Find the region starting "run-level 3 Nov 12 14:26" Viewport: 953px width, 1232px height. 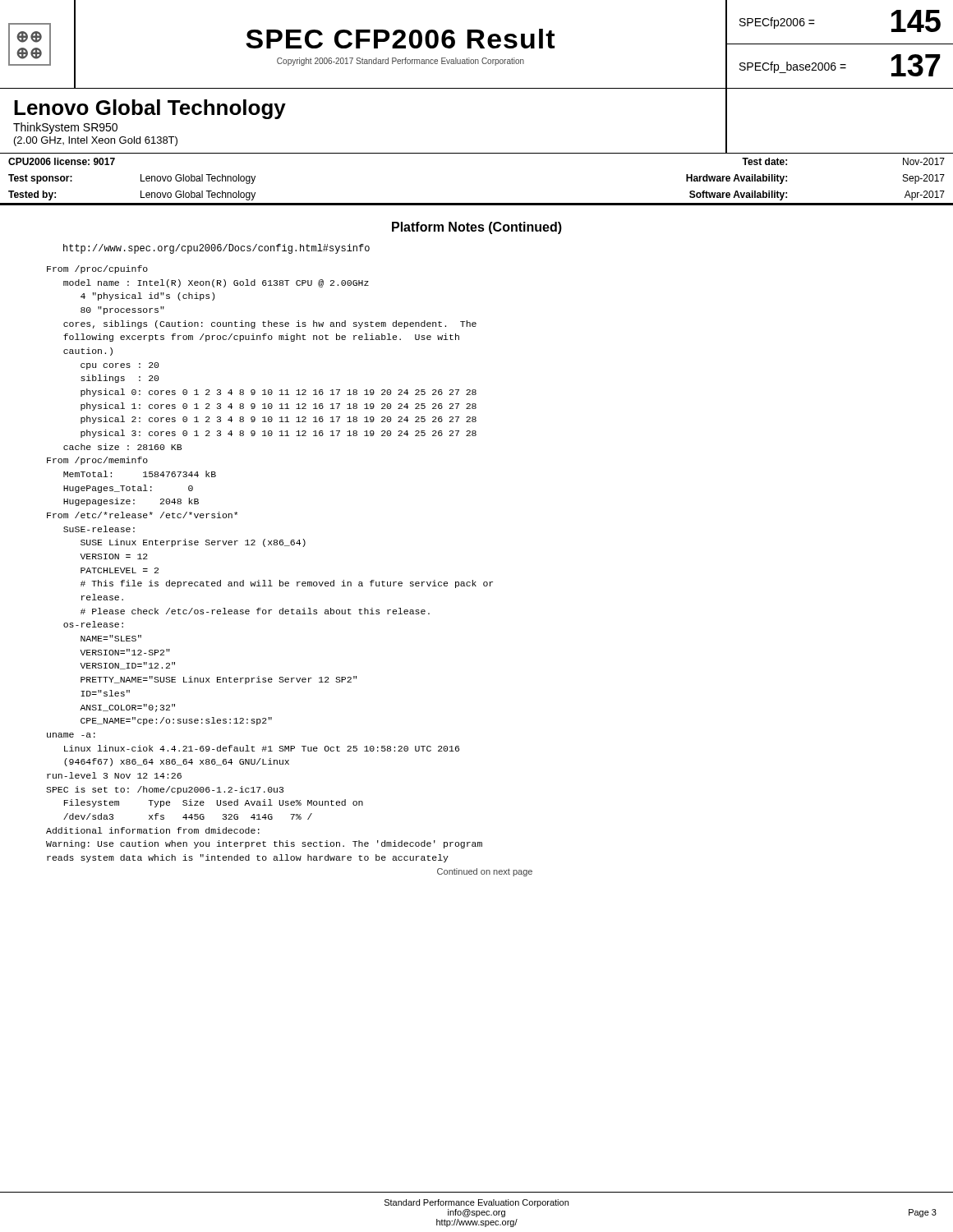(x=114, y=776)
